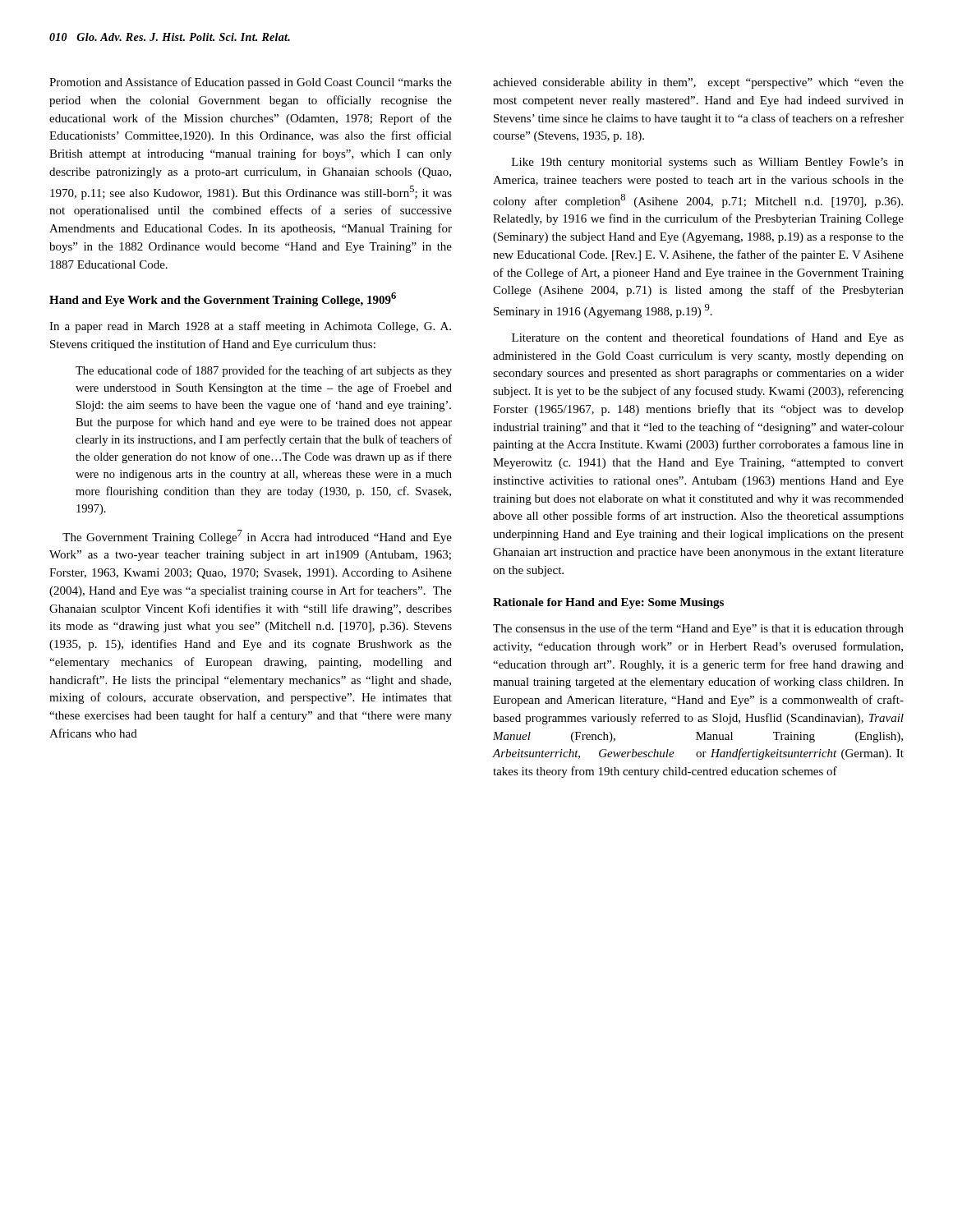Click the passage that begins "Promotion and Assistance of Education passed"
The width and height of the screenshot is (953, 1232).
[x=251, y=174]
